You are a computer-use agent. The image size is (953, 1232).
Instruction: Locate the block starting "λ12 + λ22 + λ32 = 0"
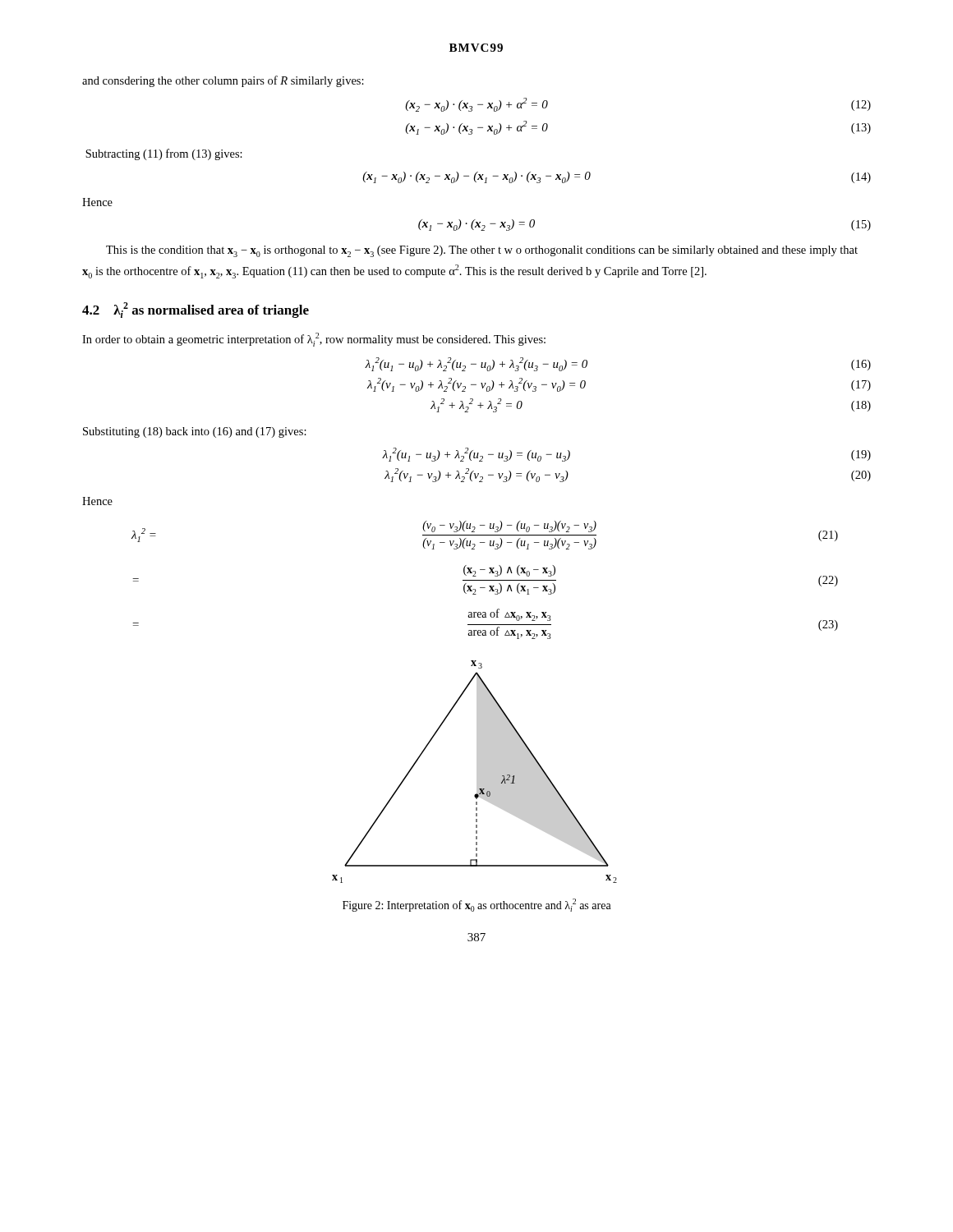pyautogui.click(x=476, y=405)
